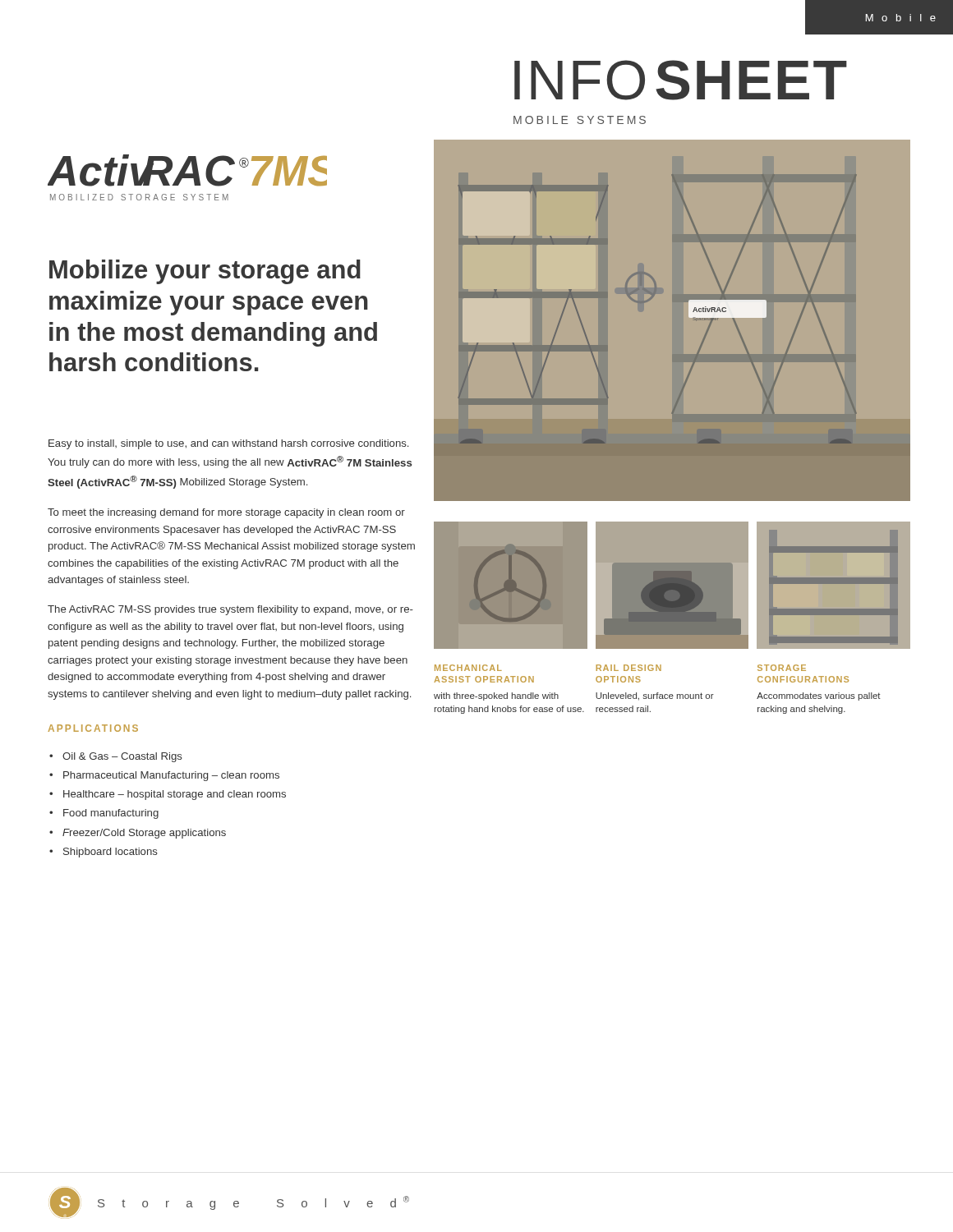Click on the caption containing "RAIL DESIGNOPTIONS Unleveled, surface mount or recessed"
Screen dimensions: 1232x953
pos(672,689)
